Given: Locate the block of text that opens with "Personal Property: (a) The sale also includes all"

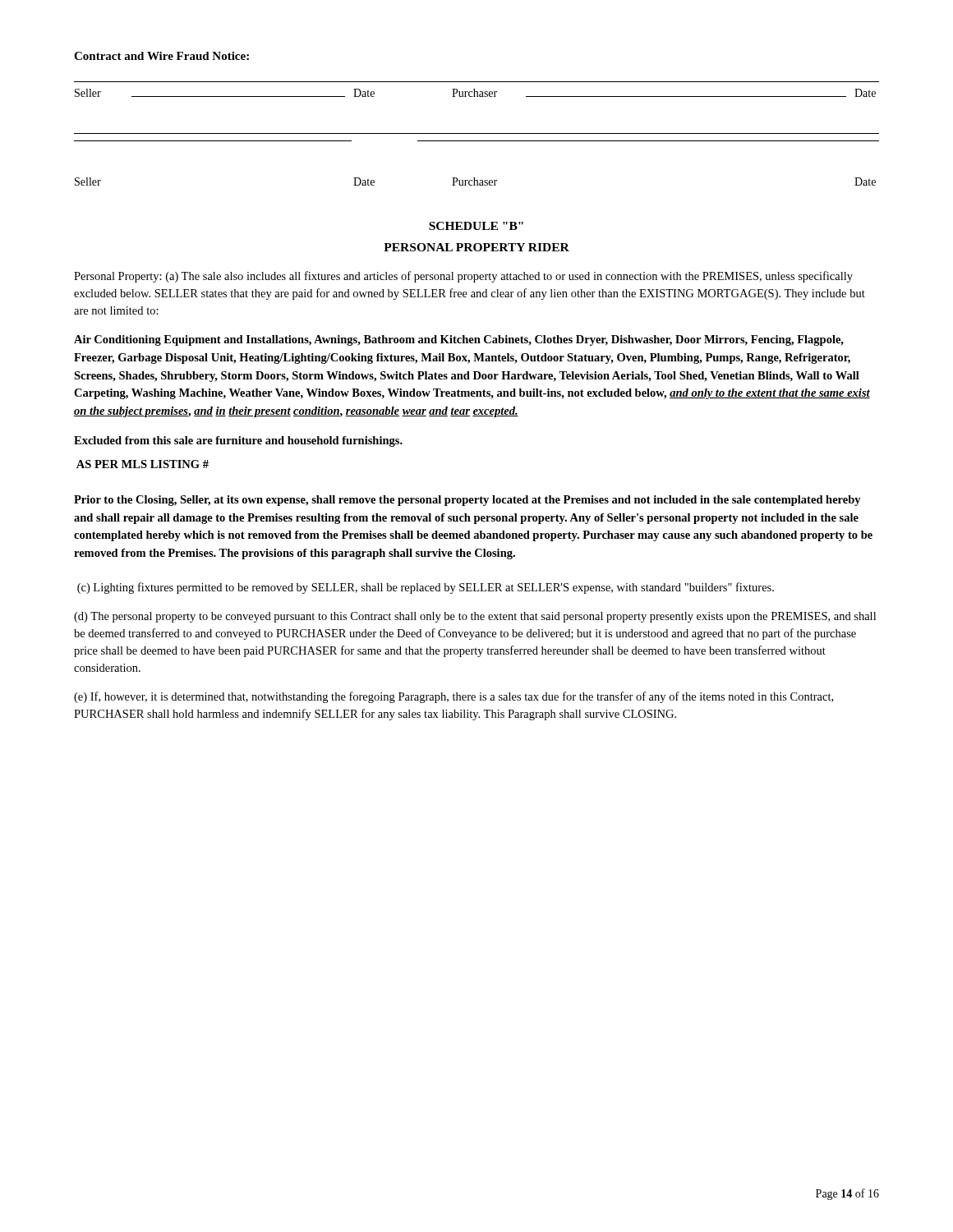Looking at the screenshot, I should point(469,293).
